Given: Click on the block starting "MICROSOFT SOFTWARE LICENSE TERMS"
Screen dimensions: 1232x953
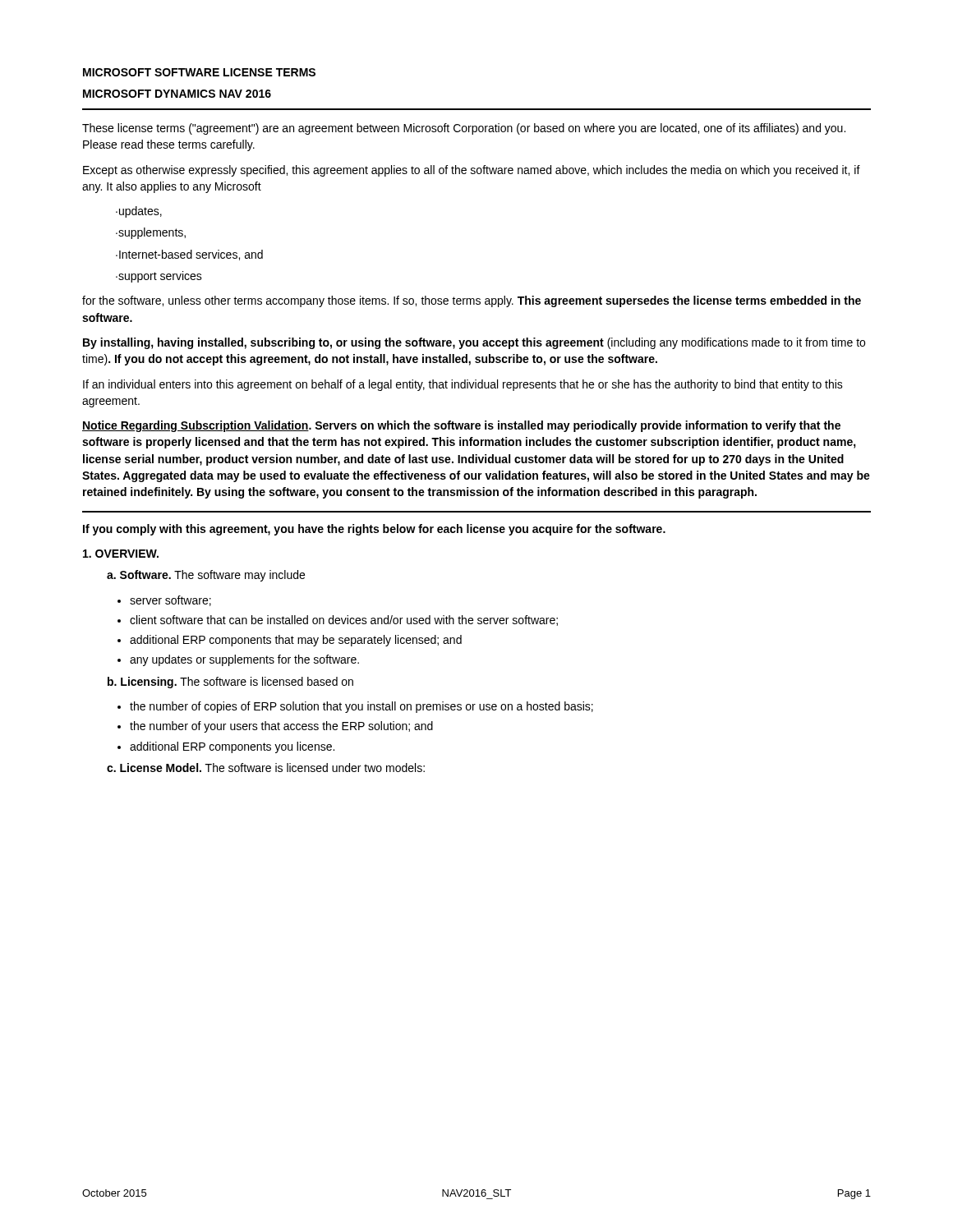Looking at the screenshot, I should (x=199, y=72).
